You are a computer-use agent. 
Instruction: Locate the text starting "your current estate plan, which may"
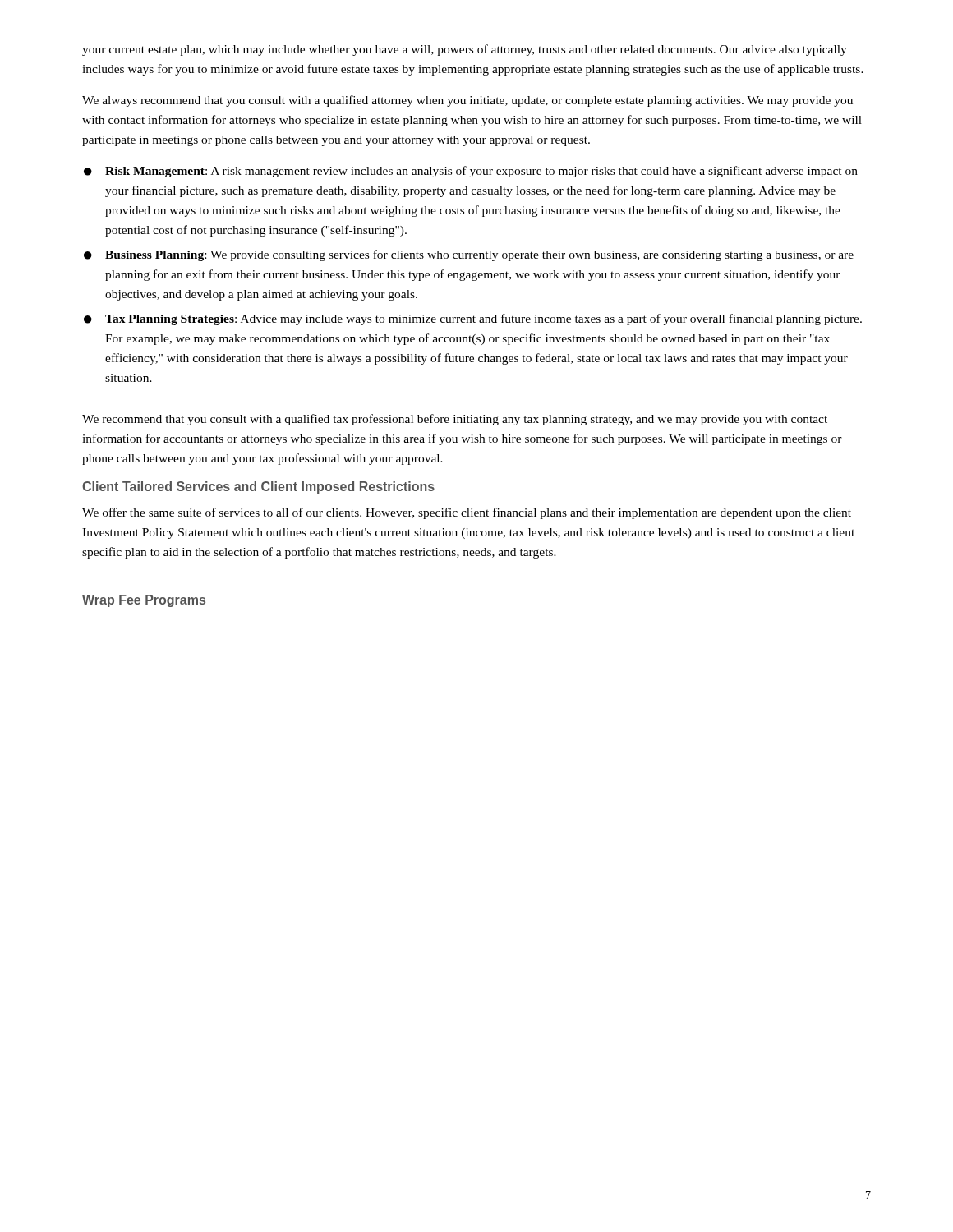coord(473,59)
